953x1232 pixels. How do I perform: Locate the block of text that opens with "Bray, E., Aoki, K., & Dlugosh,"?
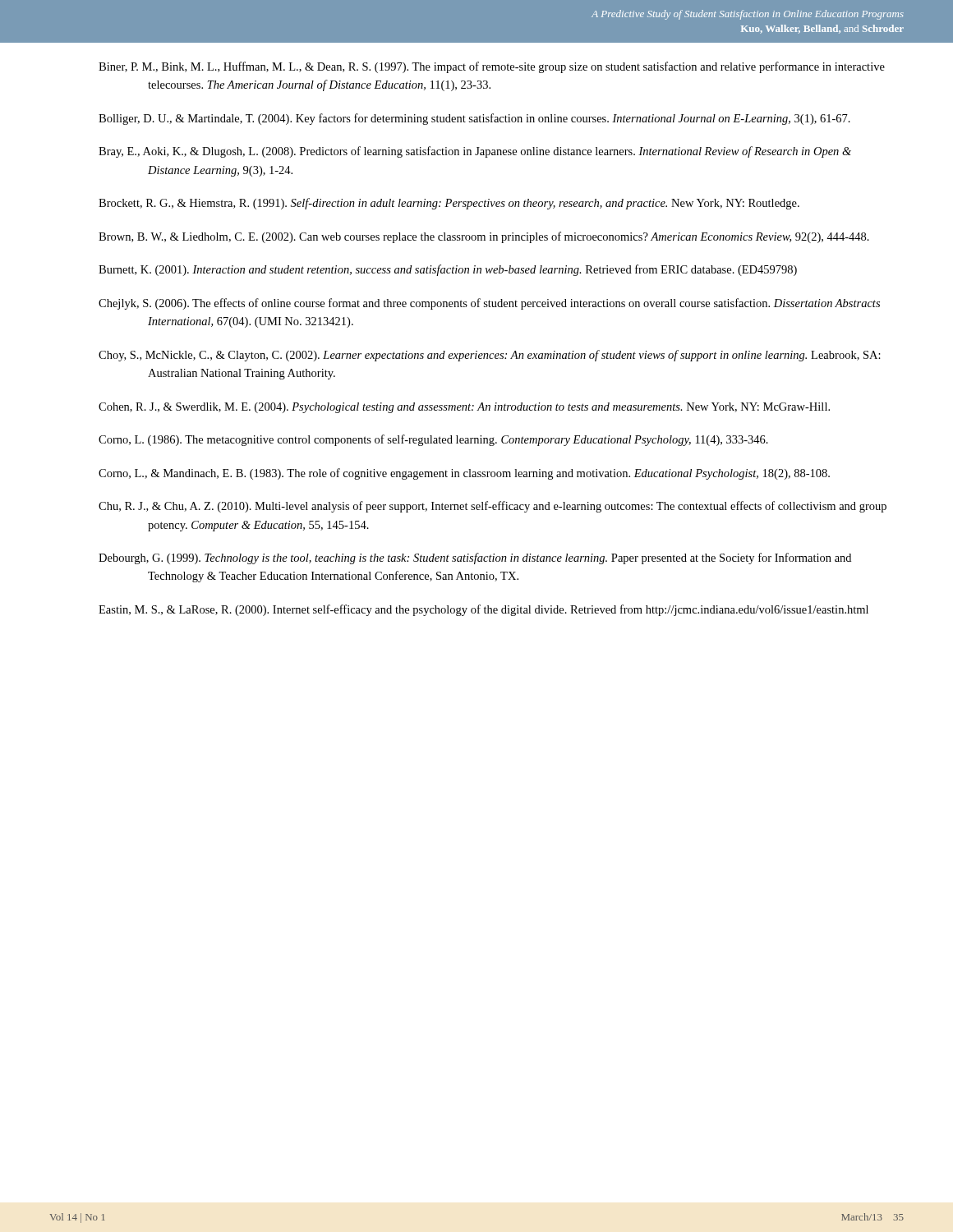pos(475,161)
